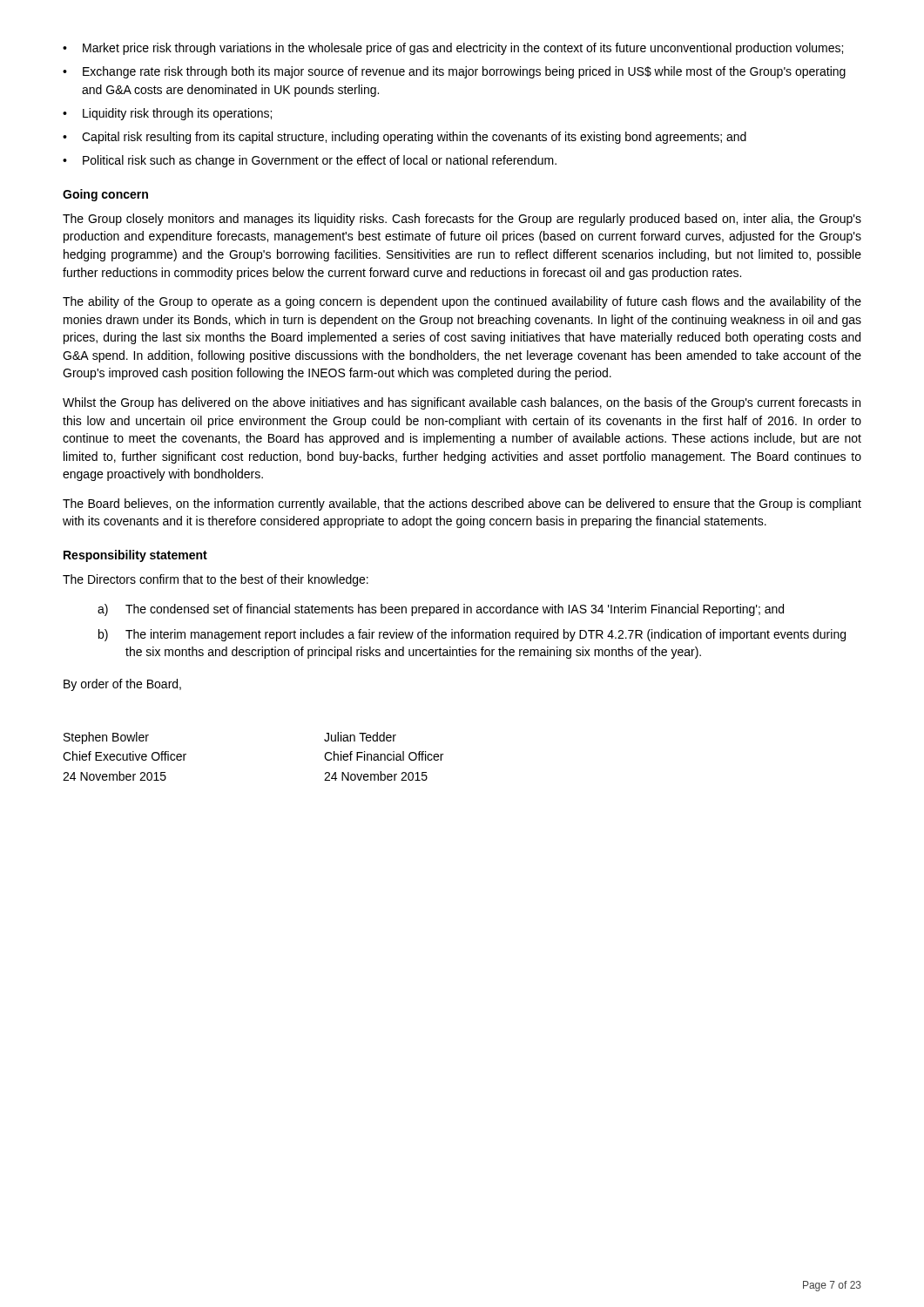The height and width of the screenshot is (1307, 924).
Task: Point to the block starting "The Board believes, on the information currently available,"
Action: coord(462,512)
